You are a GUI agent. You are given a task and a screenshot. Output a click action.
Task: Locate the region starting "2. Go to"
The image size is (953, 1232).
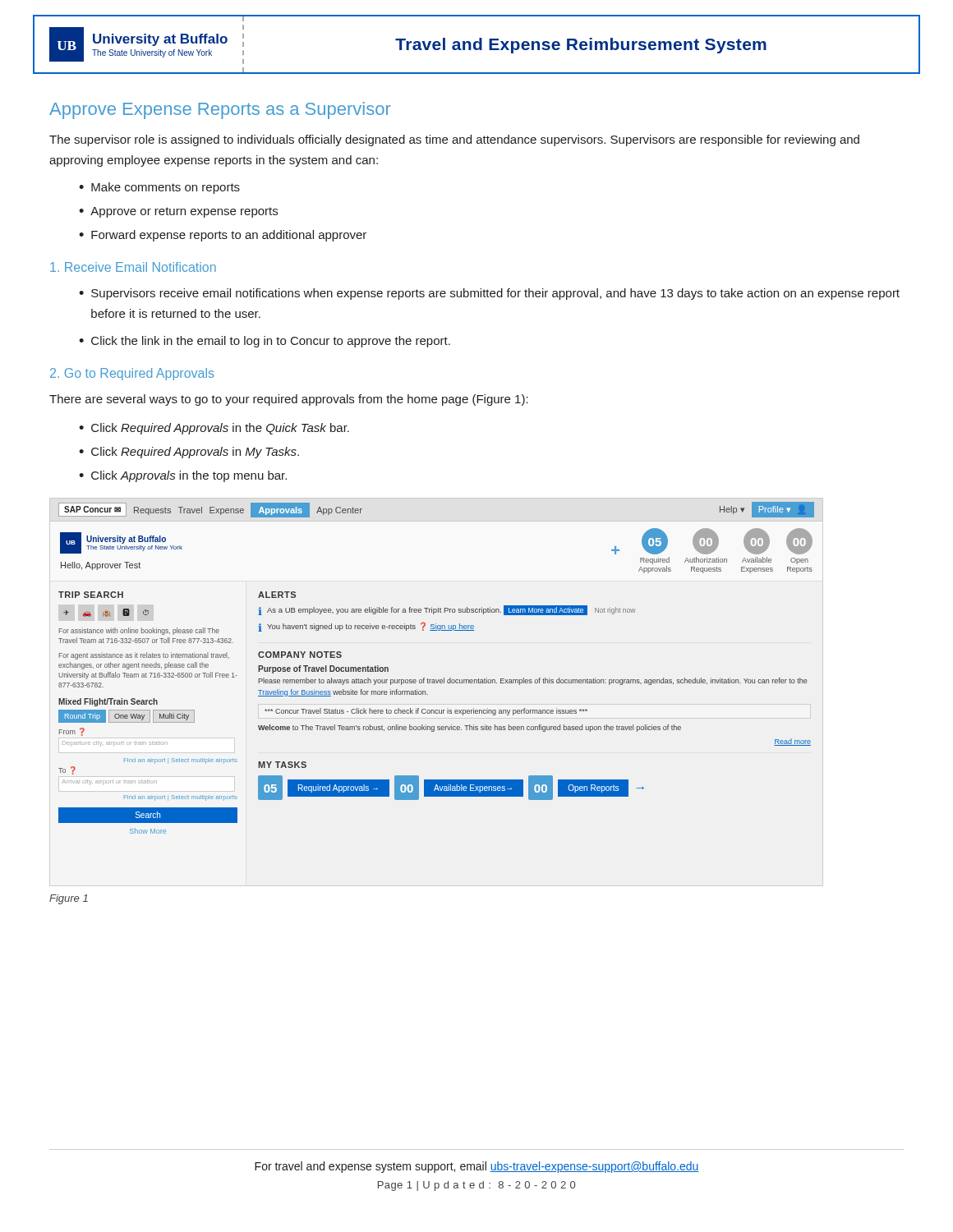tap(132, 373)
